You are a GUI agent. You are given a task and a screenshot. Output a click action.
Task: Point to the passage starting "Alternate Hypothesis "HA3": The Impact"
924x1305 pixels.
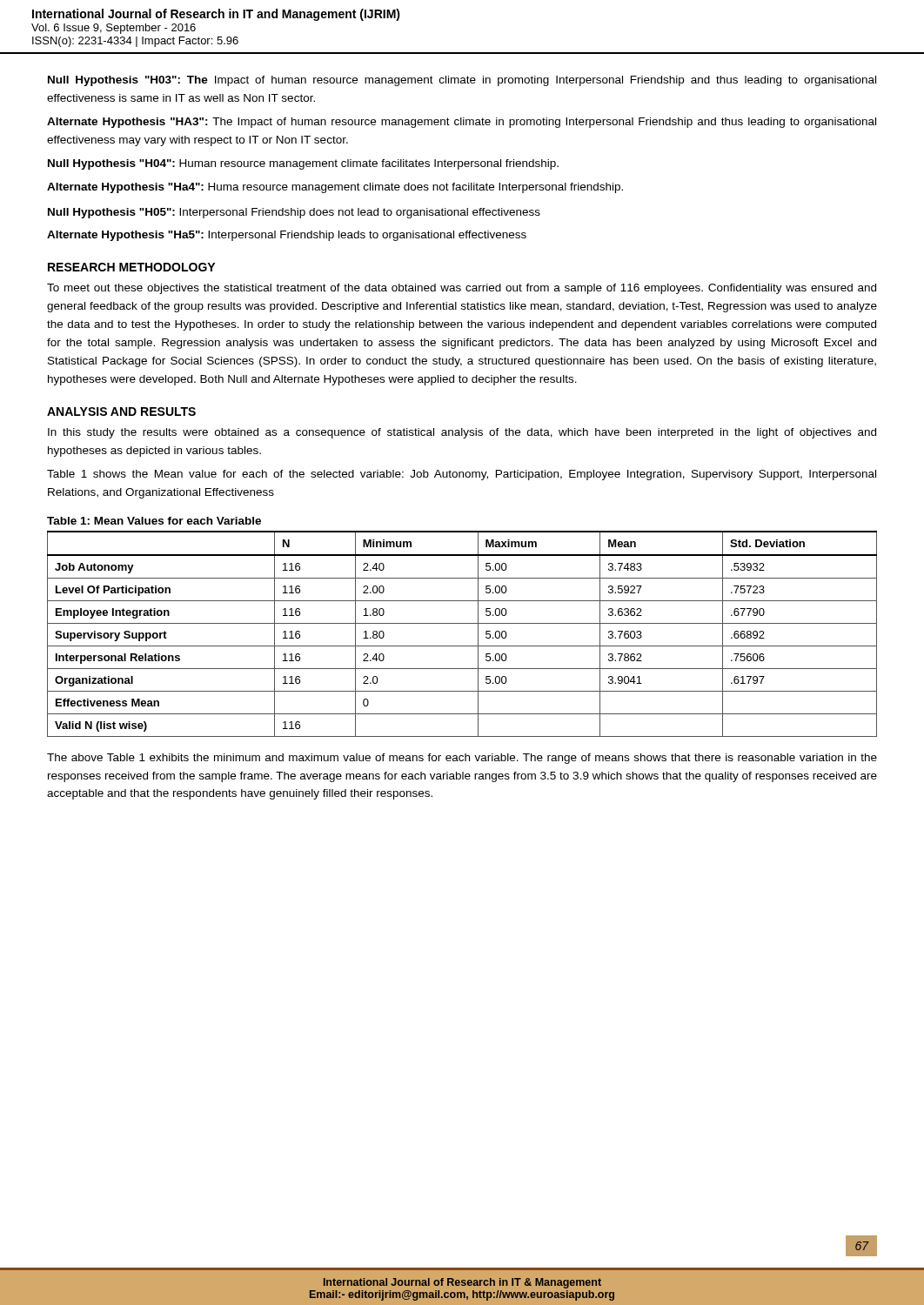(462, 130)
